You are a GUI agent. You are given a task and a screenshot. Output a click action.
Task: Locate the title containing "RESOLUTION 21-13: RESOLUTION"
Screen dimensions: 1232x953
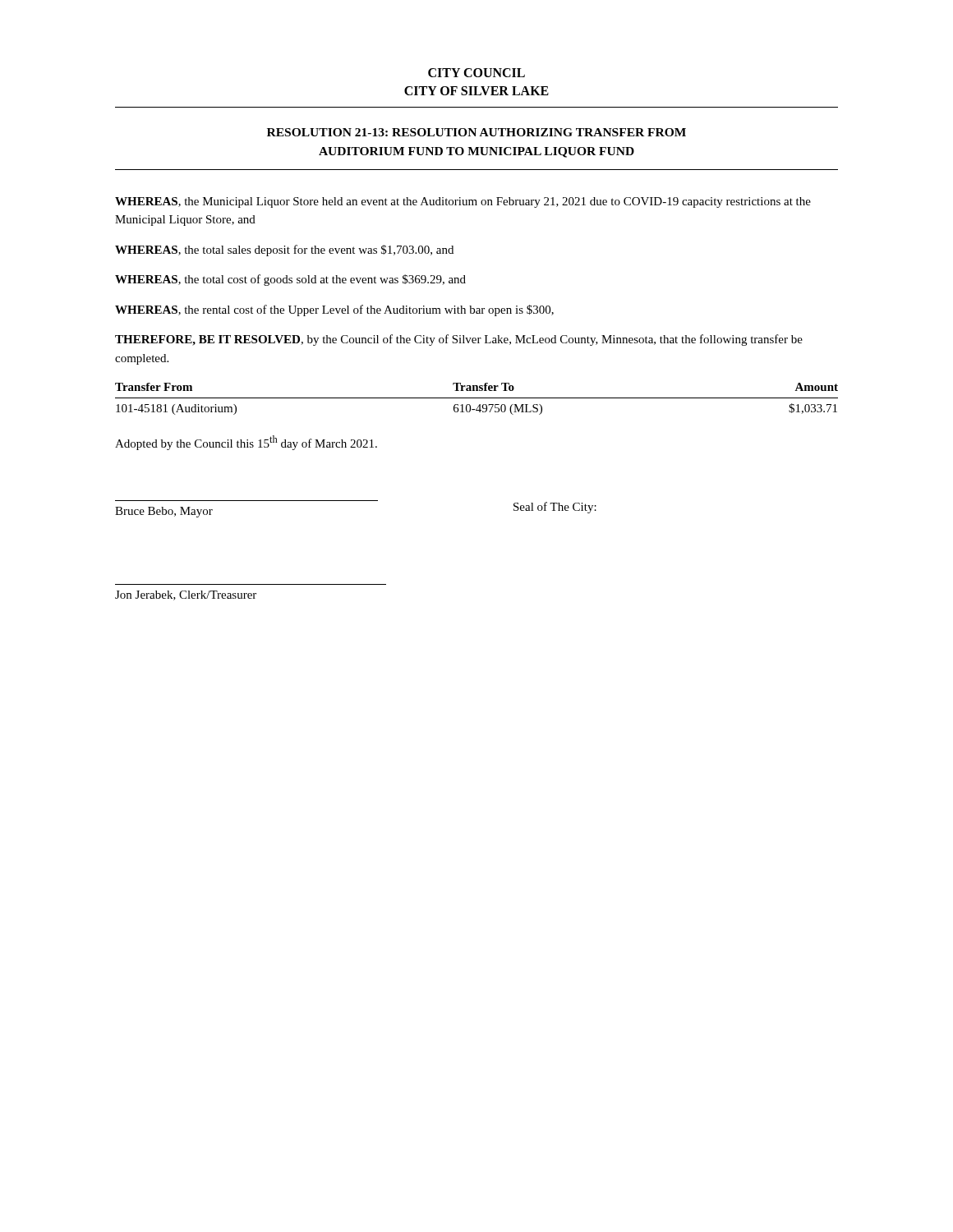tap(476, 141)
